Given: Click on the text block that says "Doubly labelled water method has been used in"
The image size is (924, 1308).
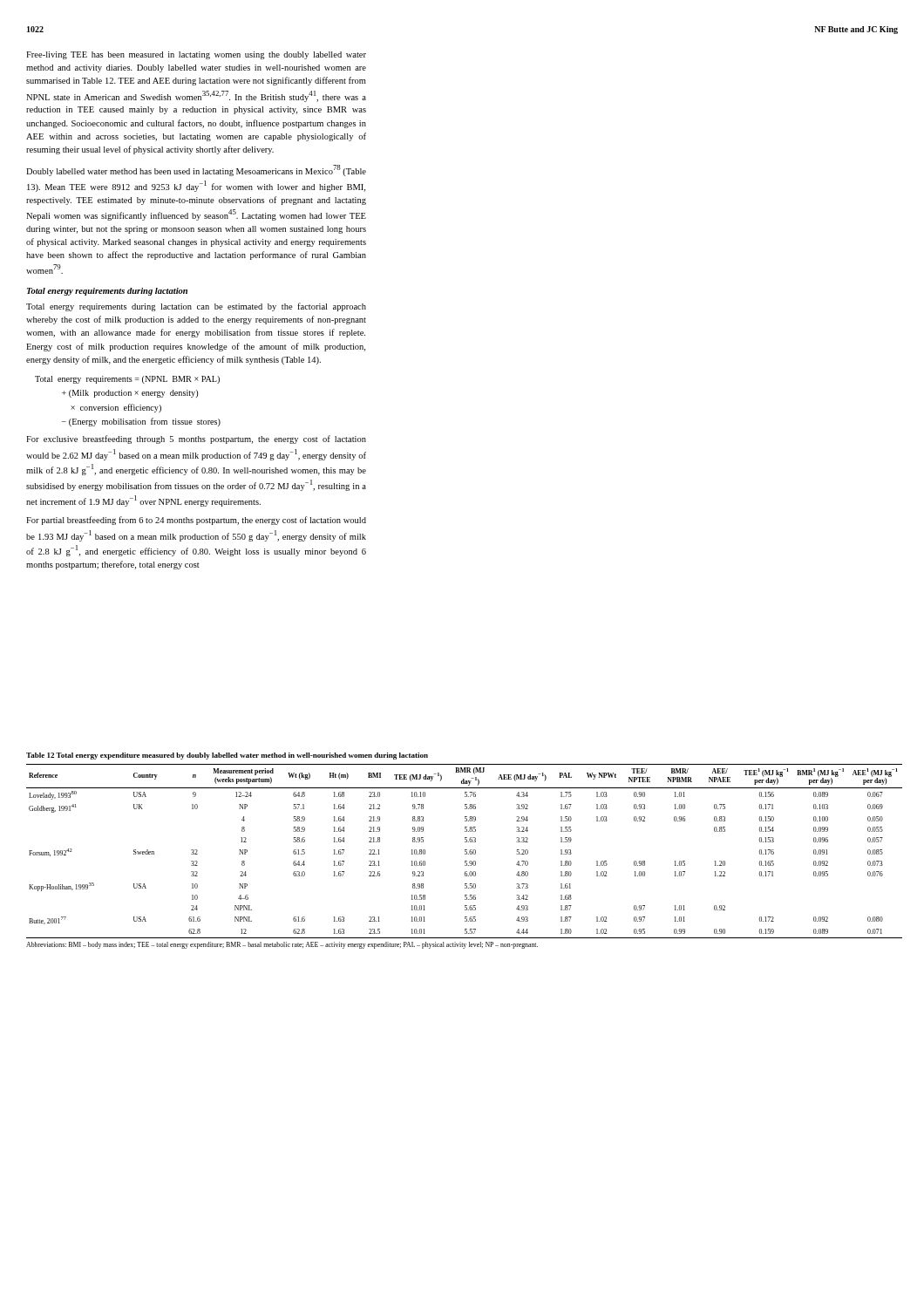Looking at the screenshot, I should tap(196, 220).
